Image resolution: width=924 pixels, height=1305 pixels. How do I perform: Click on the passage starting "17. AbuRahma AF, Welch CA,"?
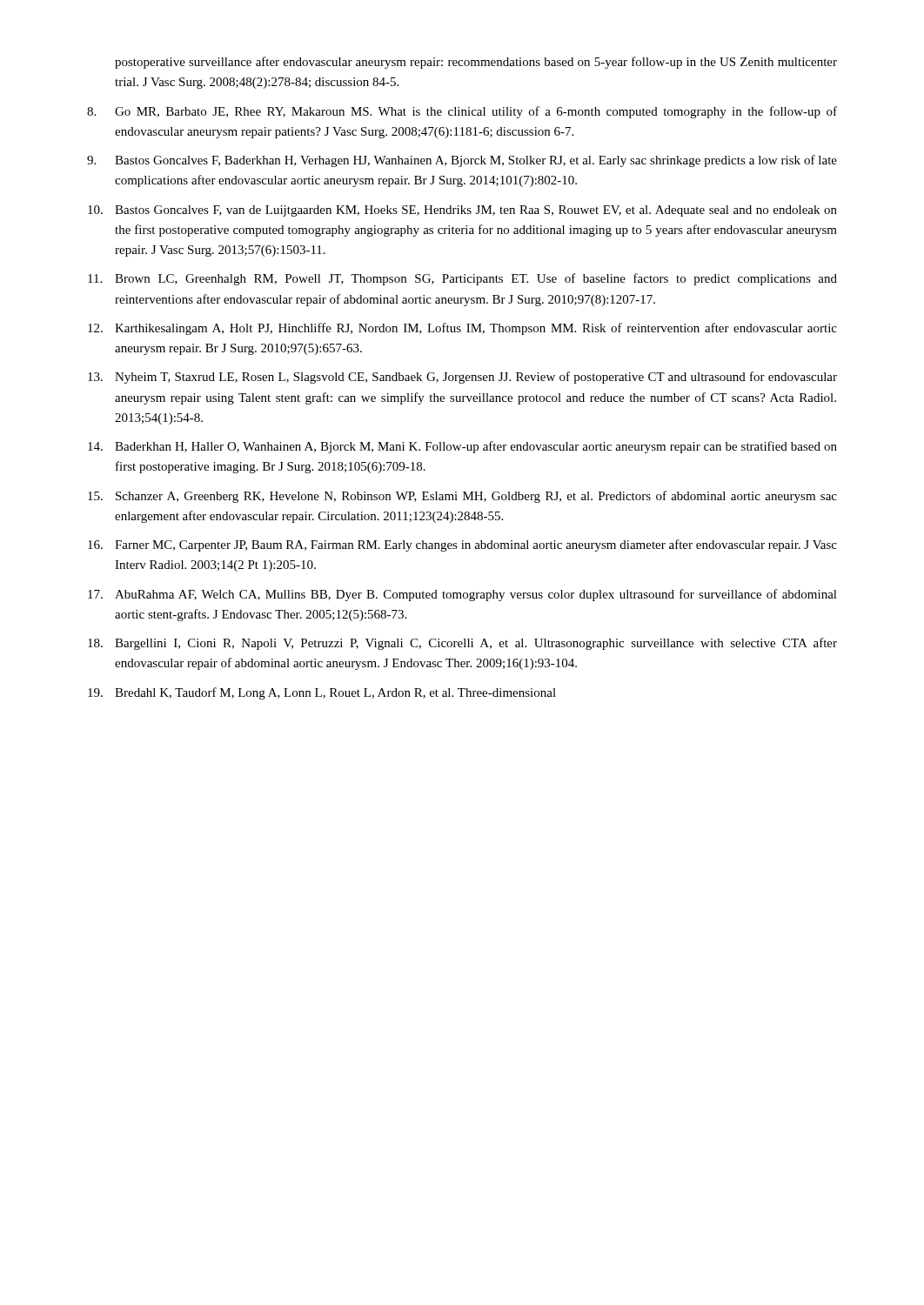[462, 604]
